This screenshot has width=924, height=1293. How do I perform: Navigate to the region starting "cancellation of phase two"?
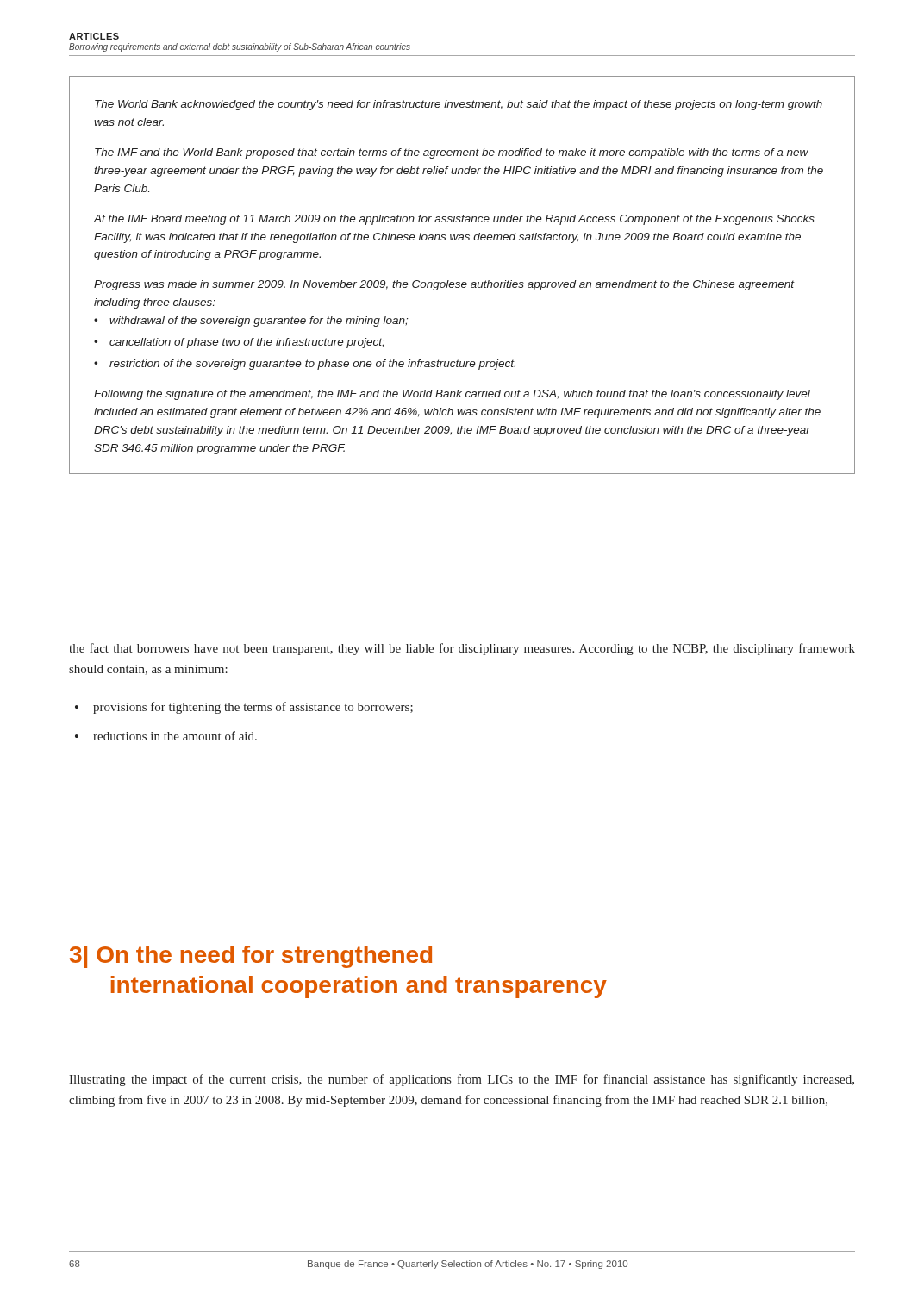pyautogui.click(x=247, y=342)
